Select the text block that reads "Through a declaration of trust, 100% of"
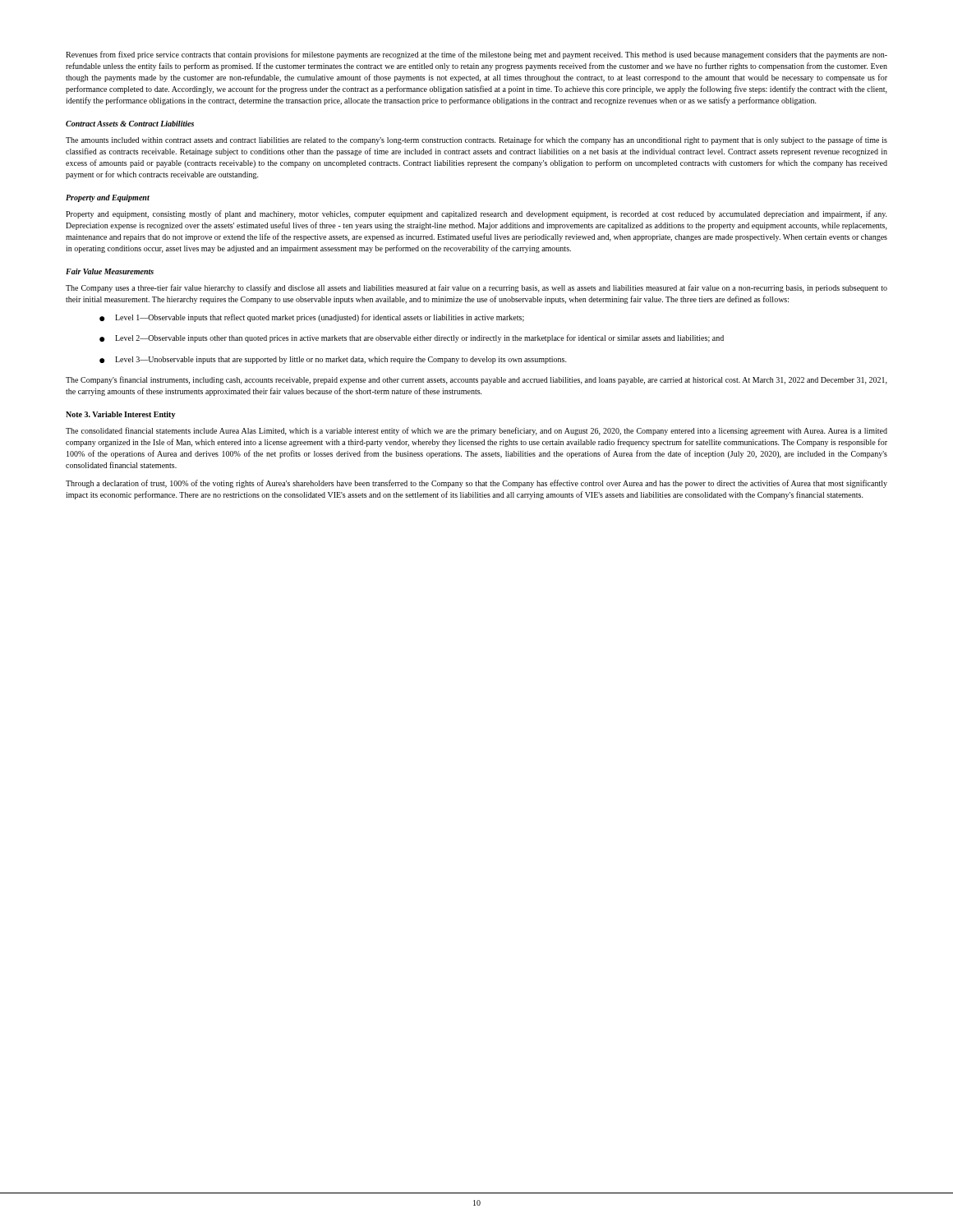The width and height of the screenshot is (953, 1232). coord(476,490)
